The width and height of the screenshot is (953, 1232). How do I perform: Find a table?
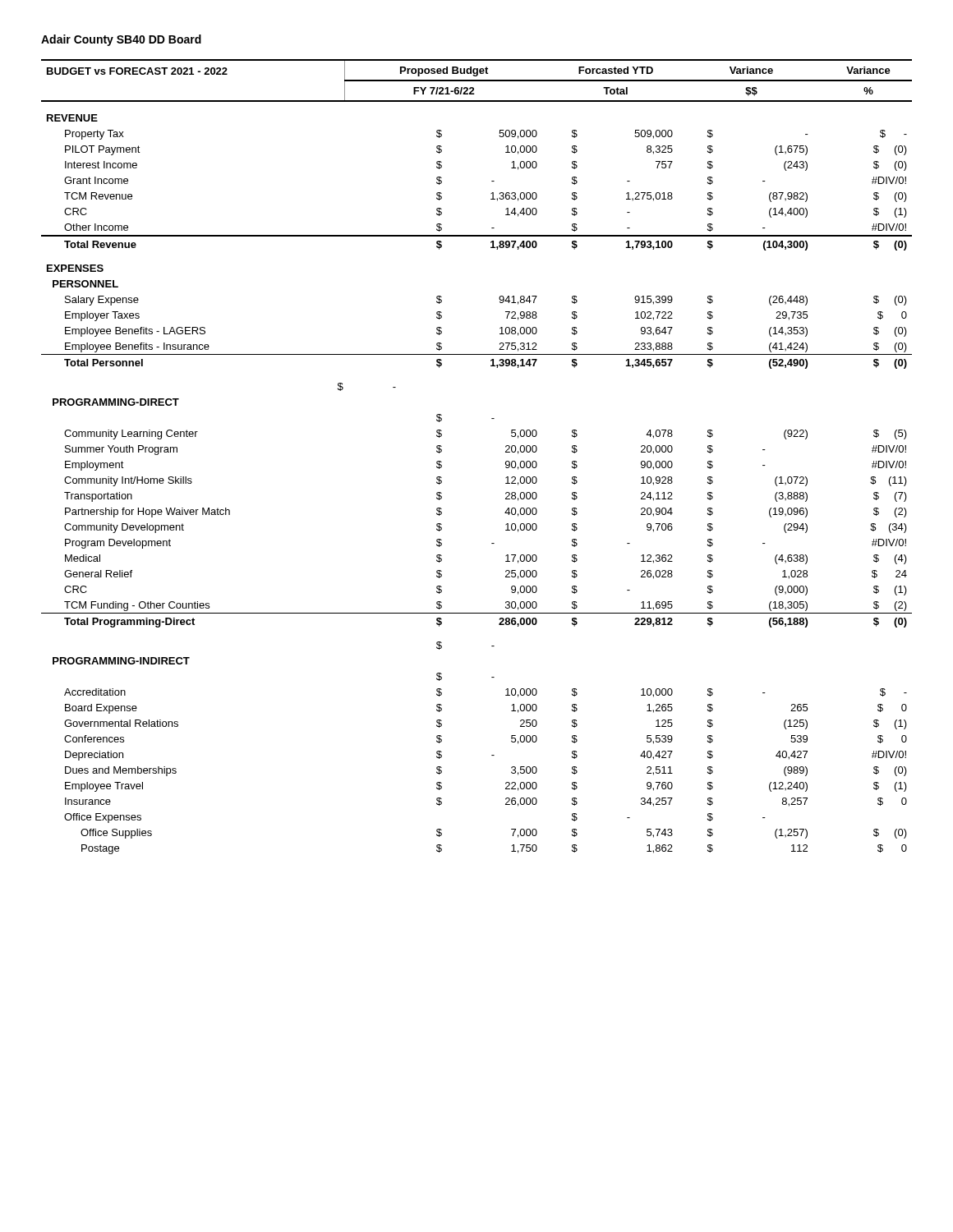(476, 458)
